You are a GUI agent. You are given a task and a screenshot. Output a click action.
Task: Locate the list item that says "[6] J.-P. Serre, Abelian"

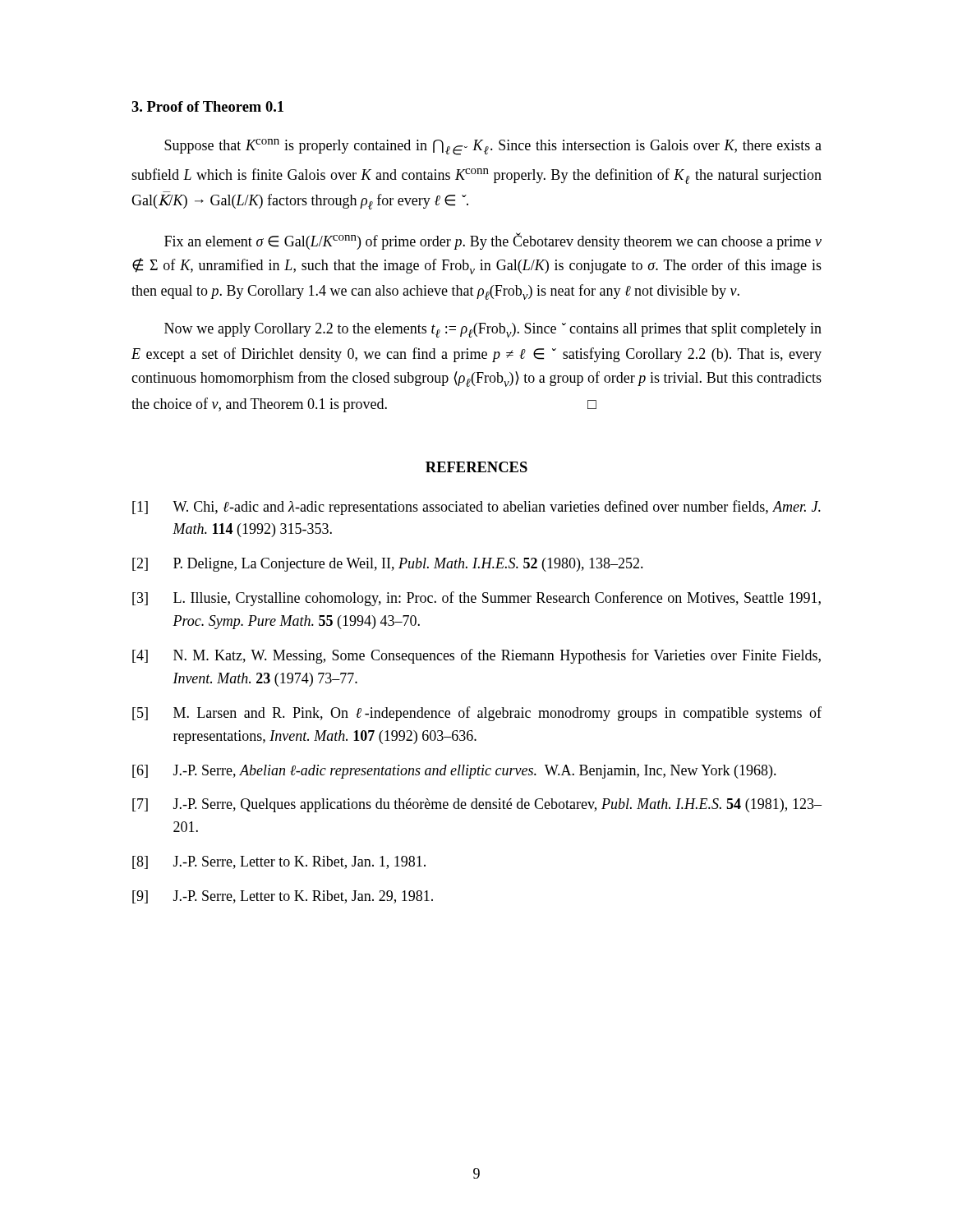click(x=476, y=771)
